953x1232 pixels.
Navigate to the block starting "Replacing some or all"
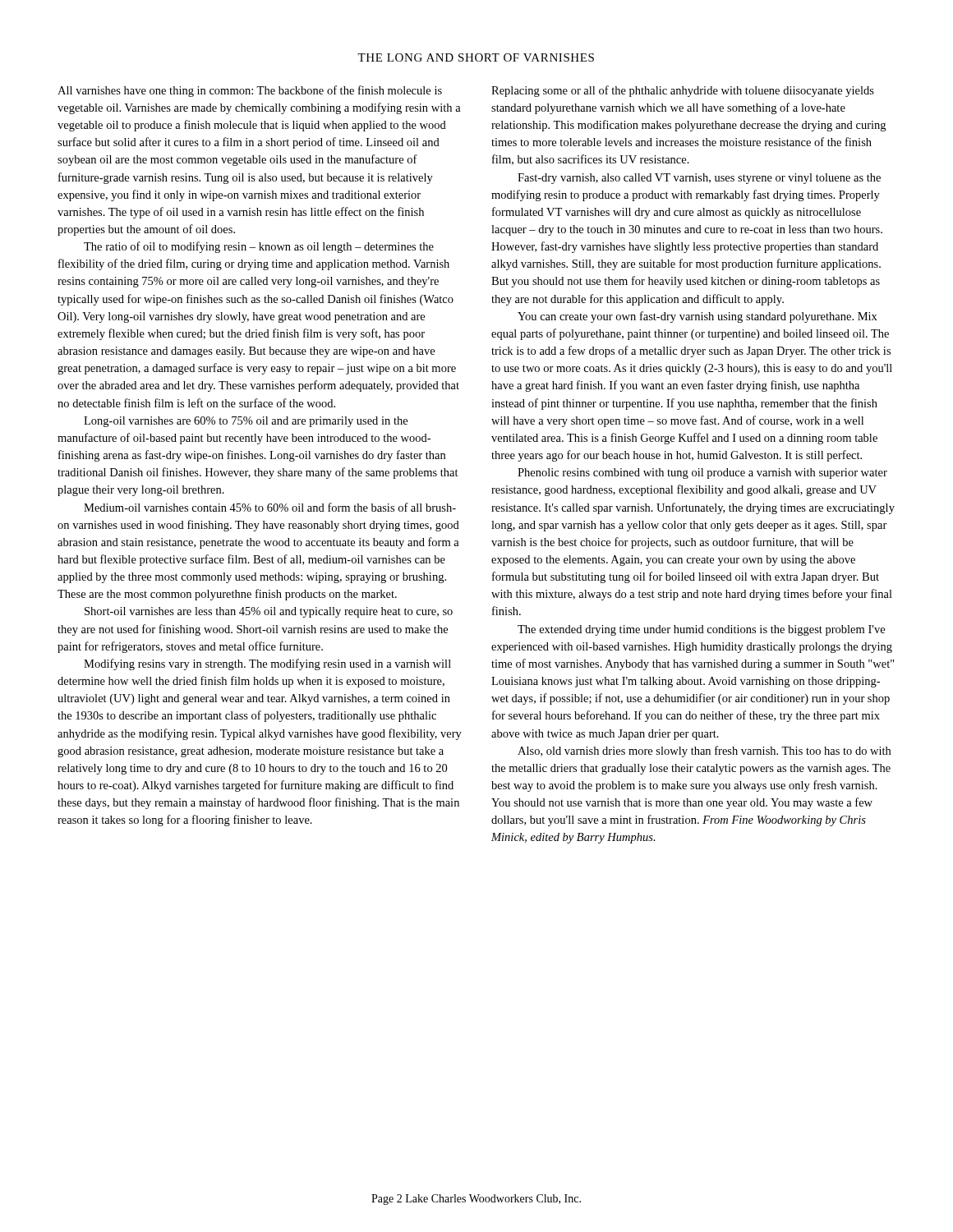click(x=693, y=125)
